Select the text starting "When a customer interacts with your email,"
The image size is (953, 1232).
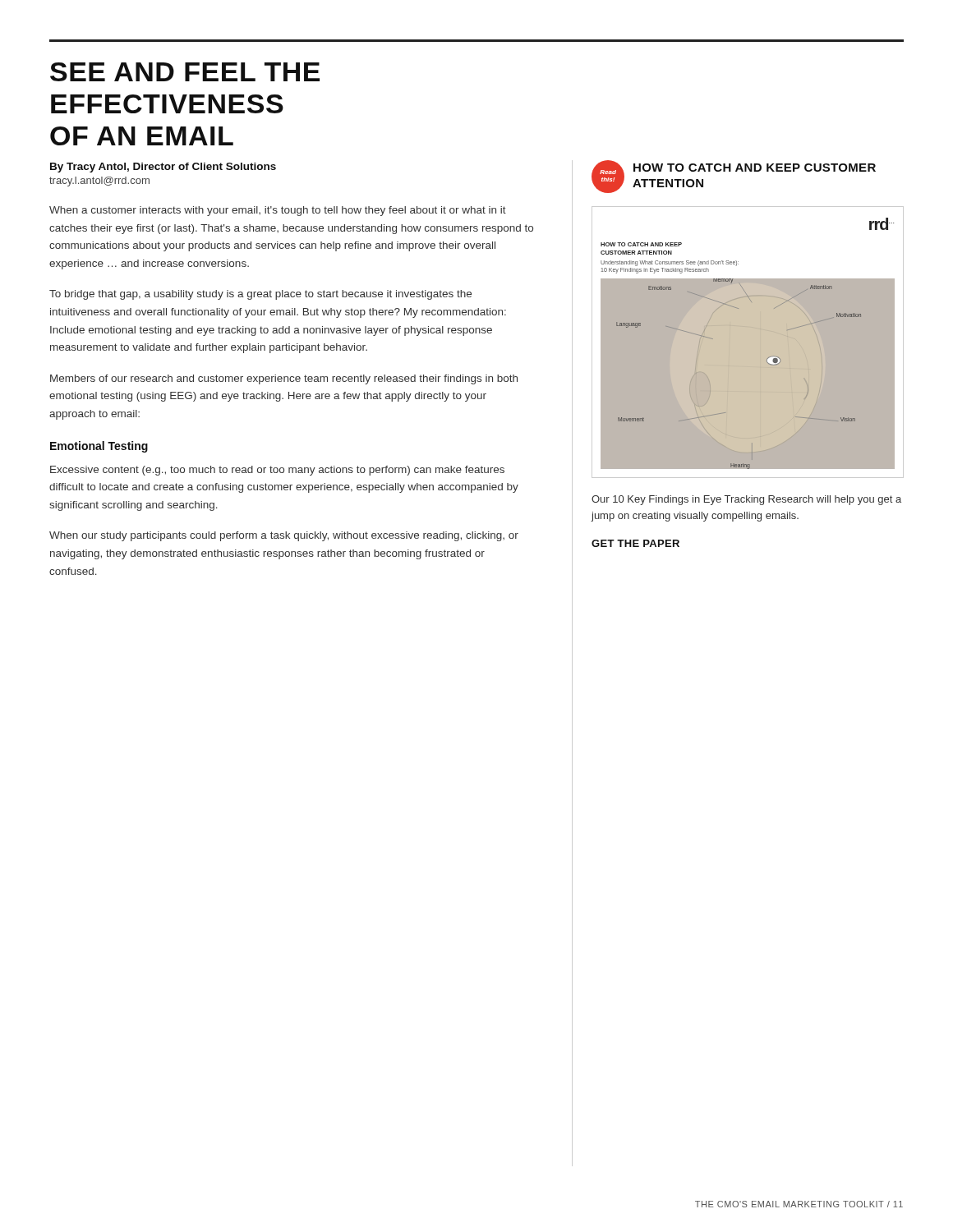tap(292, 237)
